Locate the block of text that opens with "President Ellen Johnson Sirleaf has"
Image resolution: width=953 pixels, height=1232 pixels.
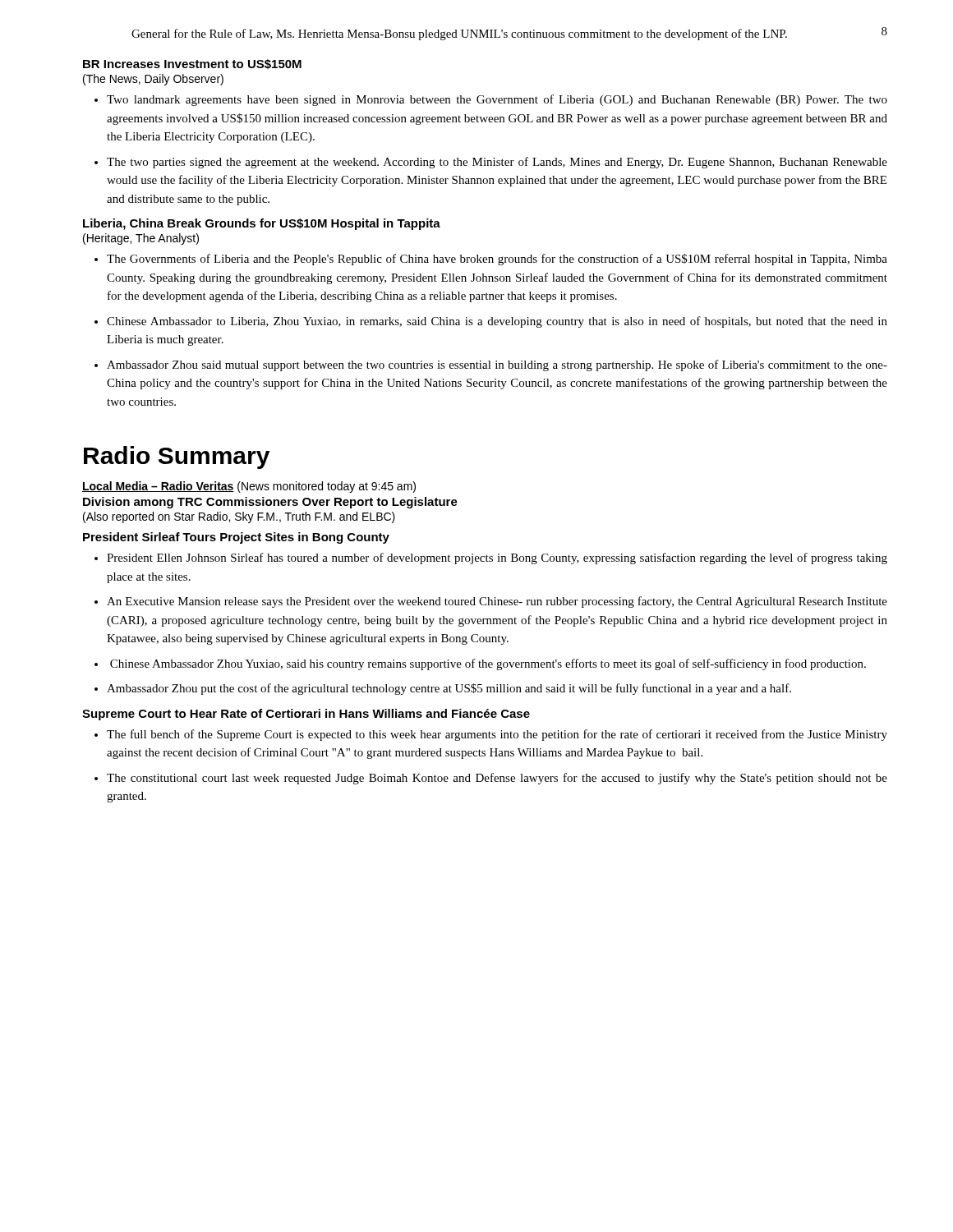click(497, 567)
